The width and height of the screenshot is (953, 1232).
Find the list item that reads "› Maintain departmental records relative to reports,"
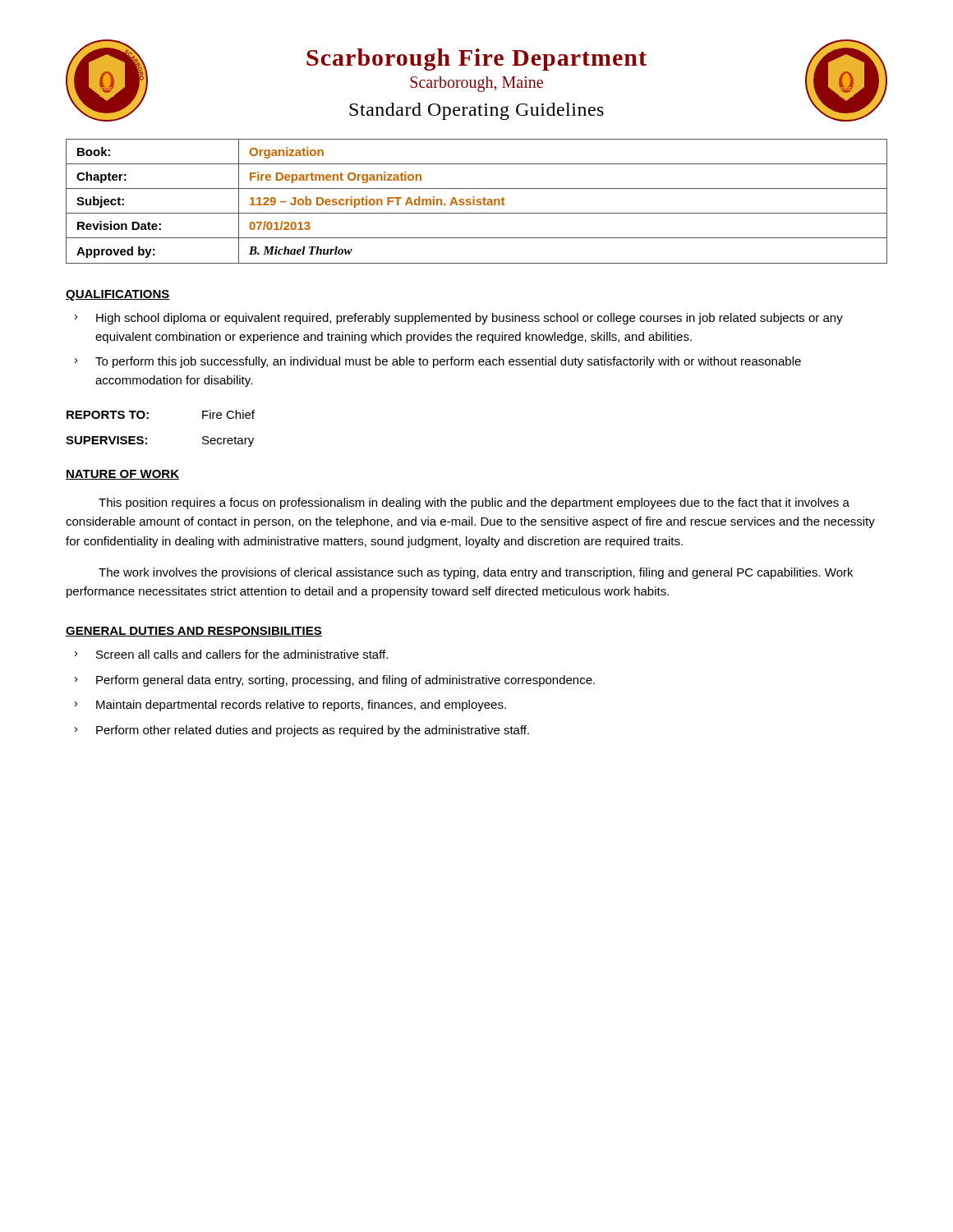tap(481, 705)
